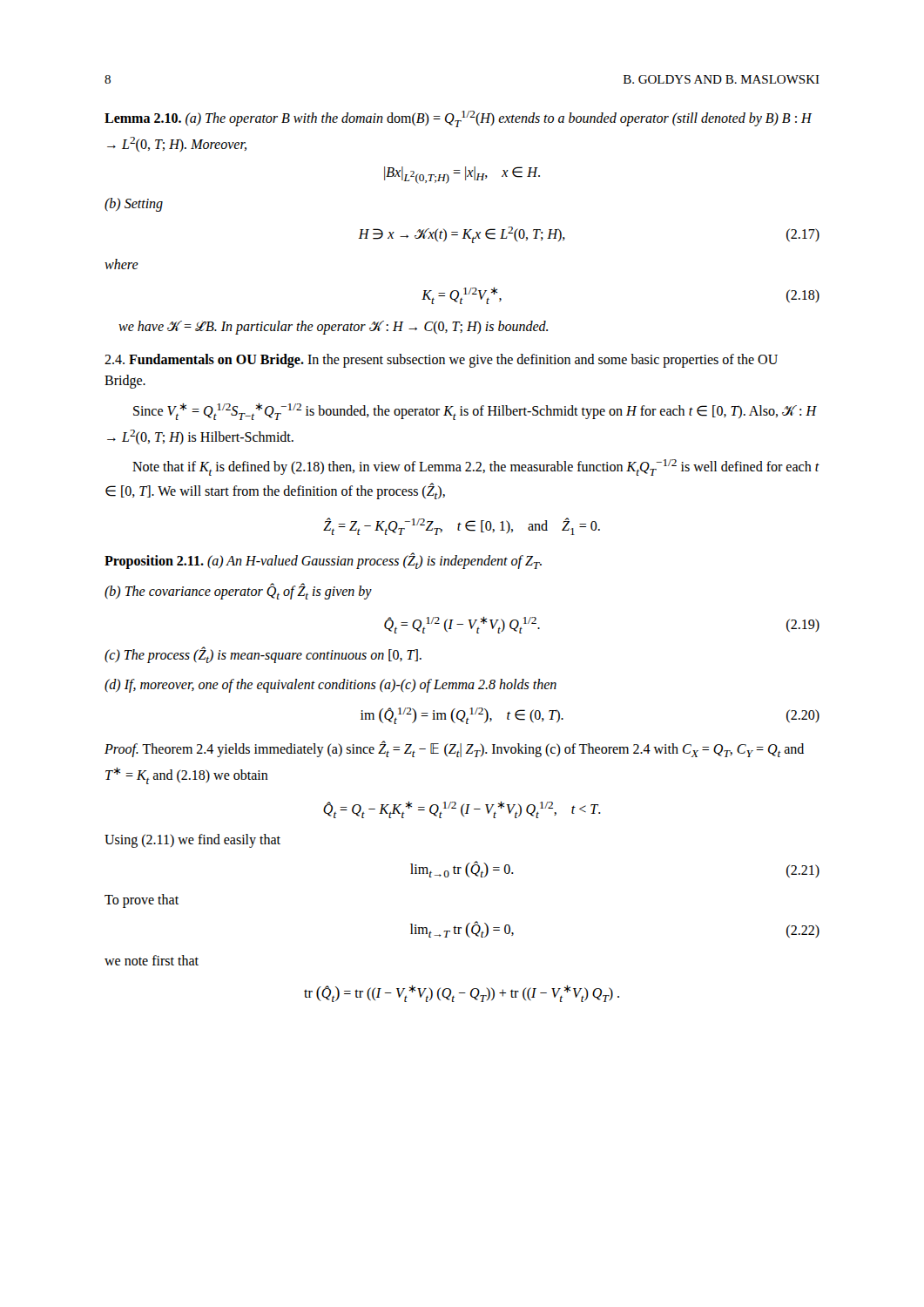Find the formula on this page that starts "|Bx|L2(0,T;H) = |x|H,"

[462, 174]
